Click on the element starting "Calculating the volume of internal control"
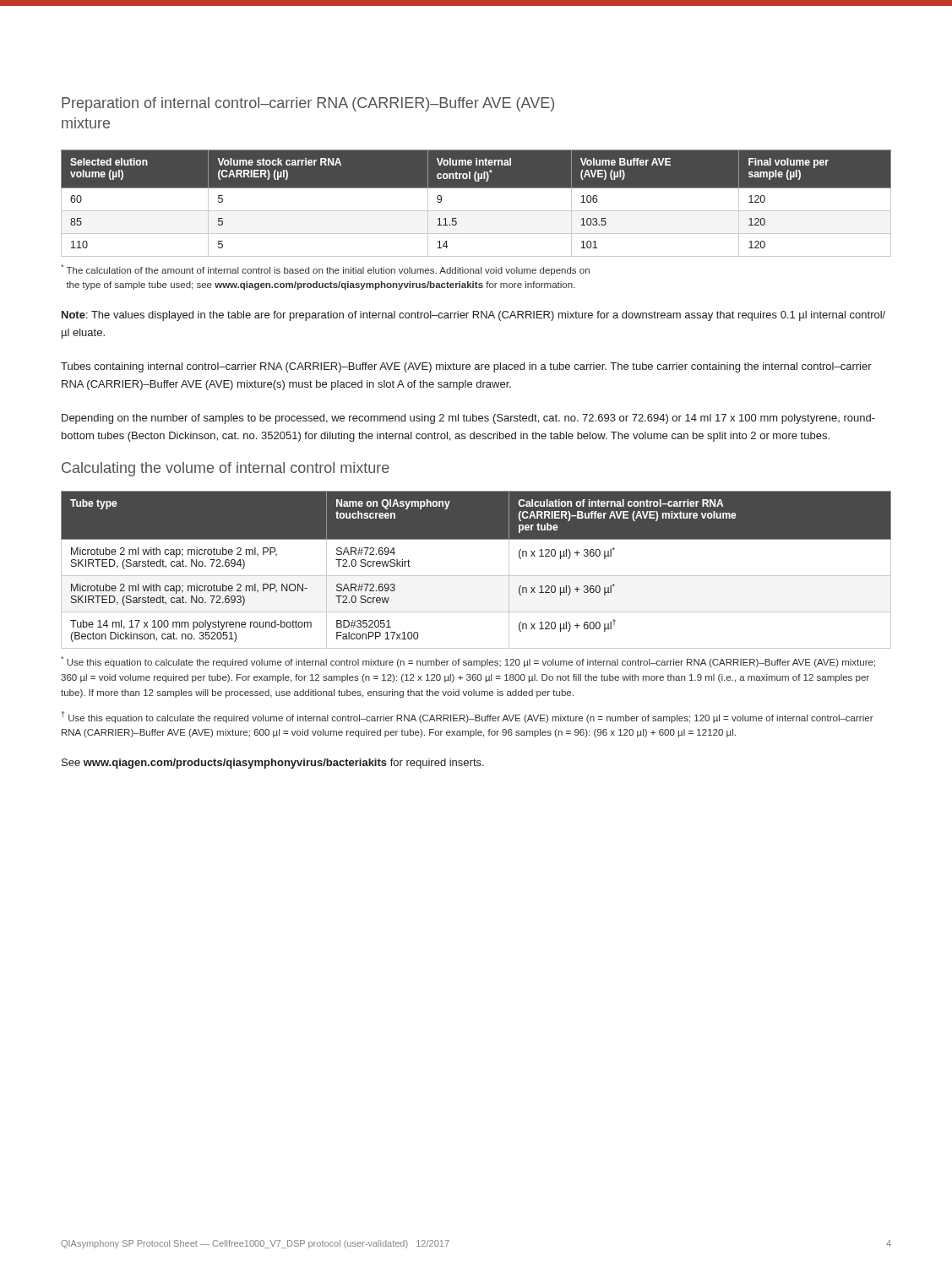 point(225,468)
